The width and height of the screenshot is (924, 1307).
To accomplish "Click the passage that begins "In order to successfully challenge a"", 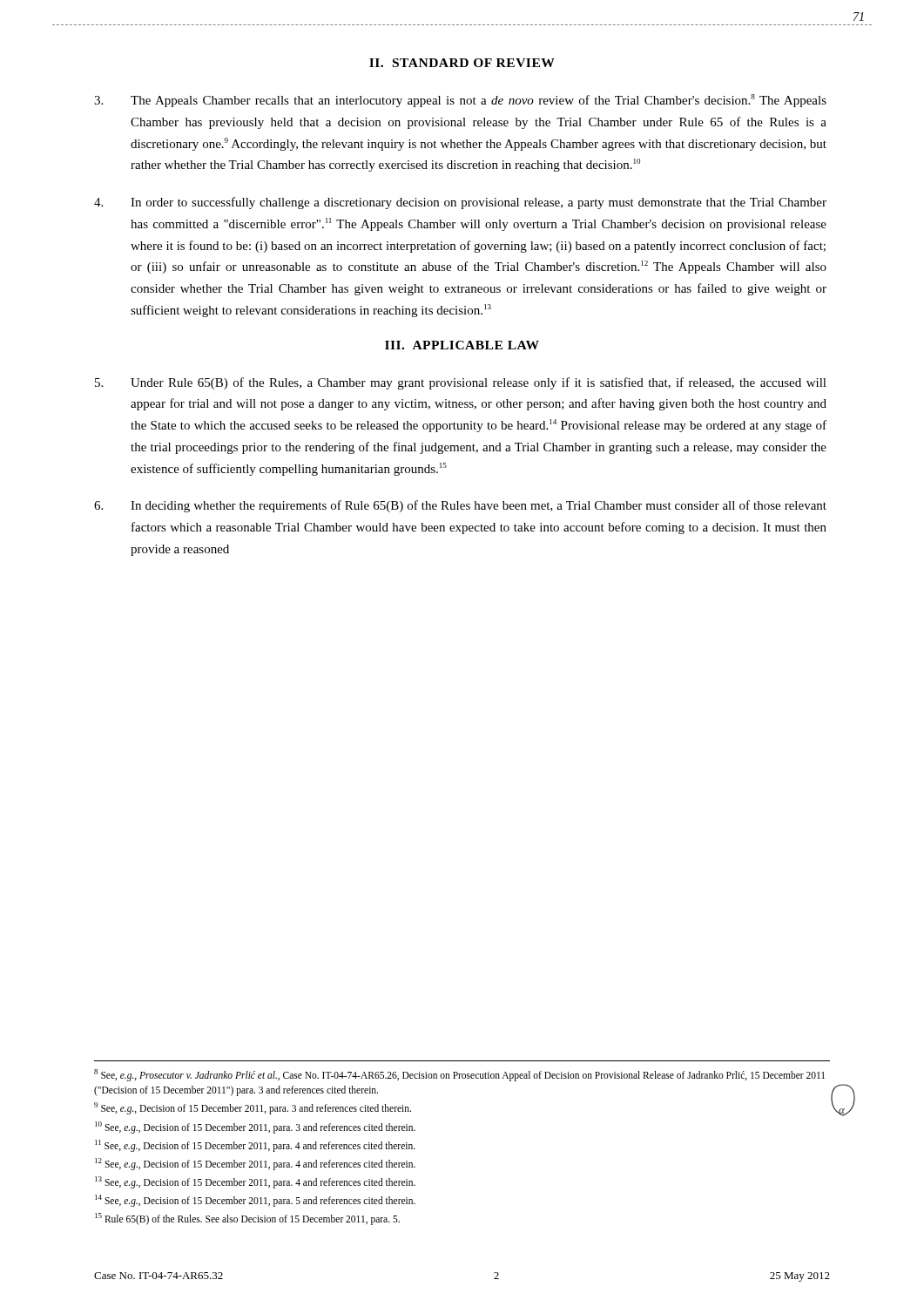I will [460, 256].
